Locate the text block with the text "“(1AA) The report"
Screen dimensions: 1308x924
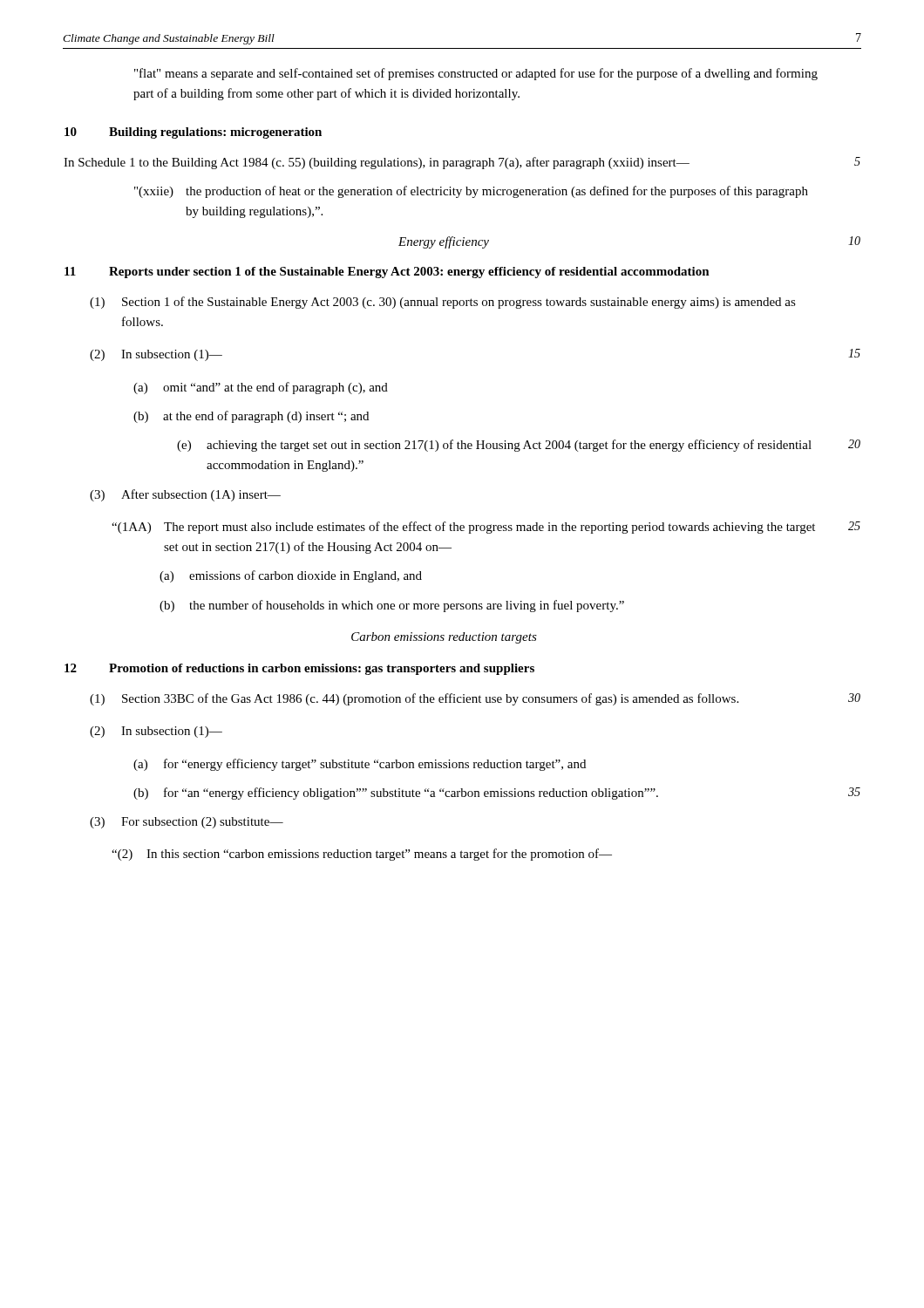(462, 537)
